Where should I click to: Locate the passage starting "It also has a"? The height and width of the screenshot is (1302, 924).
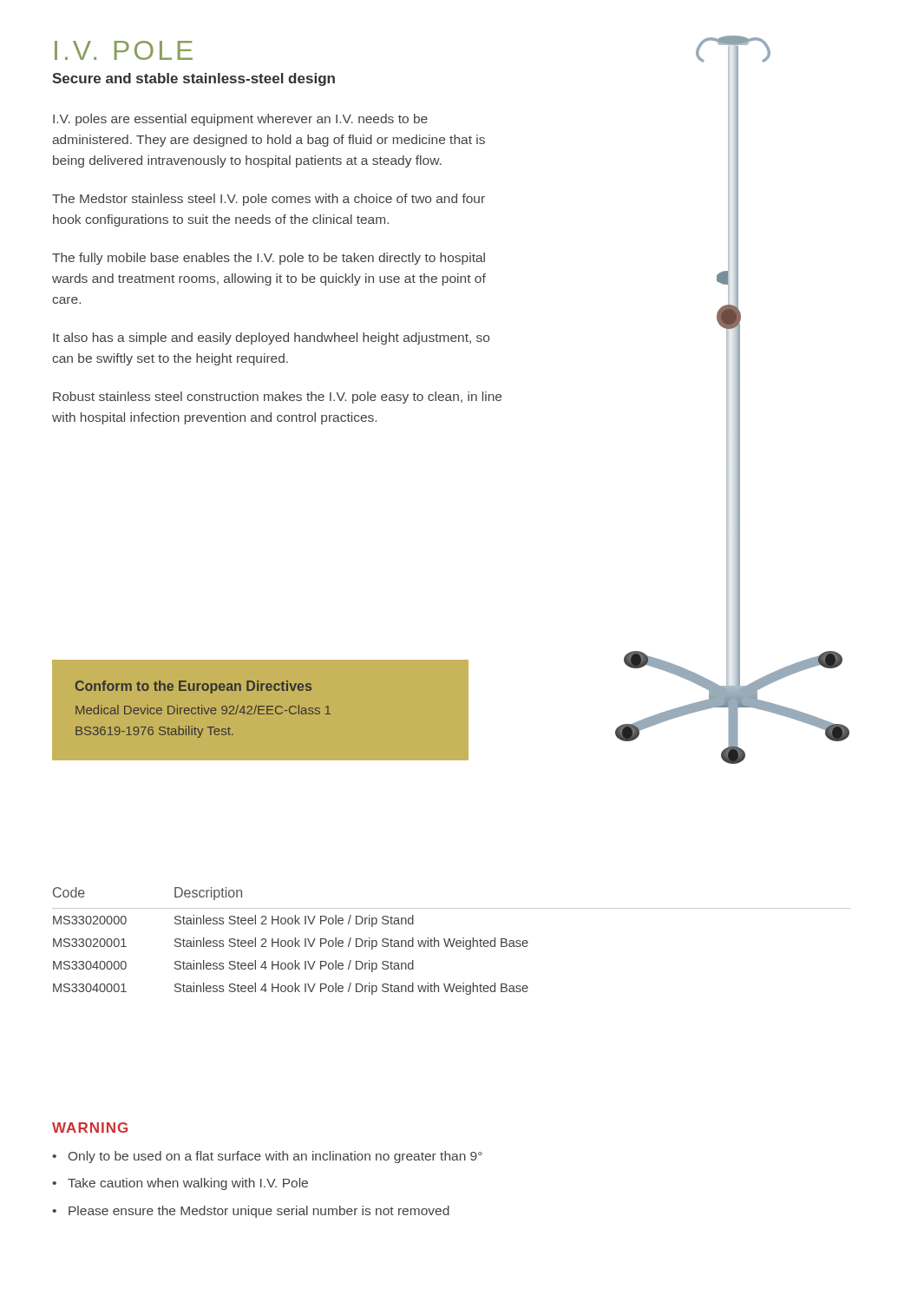tap(271, 348)
